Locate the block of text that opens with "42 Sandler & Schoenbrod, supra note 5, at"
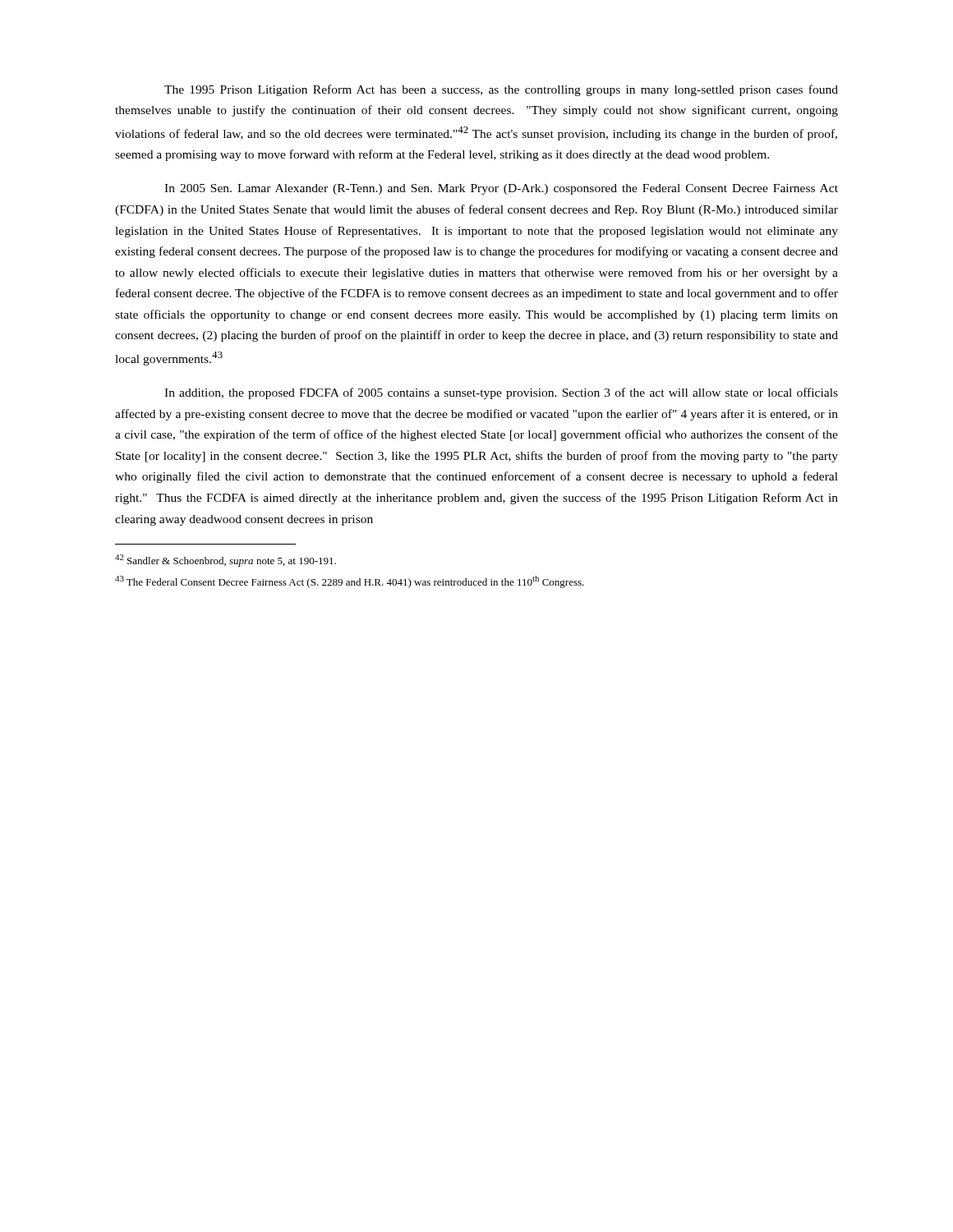Viewport: 953px width, 1232px height. coord(476,571)
